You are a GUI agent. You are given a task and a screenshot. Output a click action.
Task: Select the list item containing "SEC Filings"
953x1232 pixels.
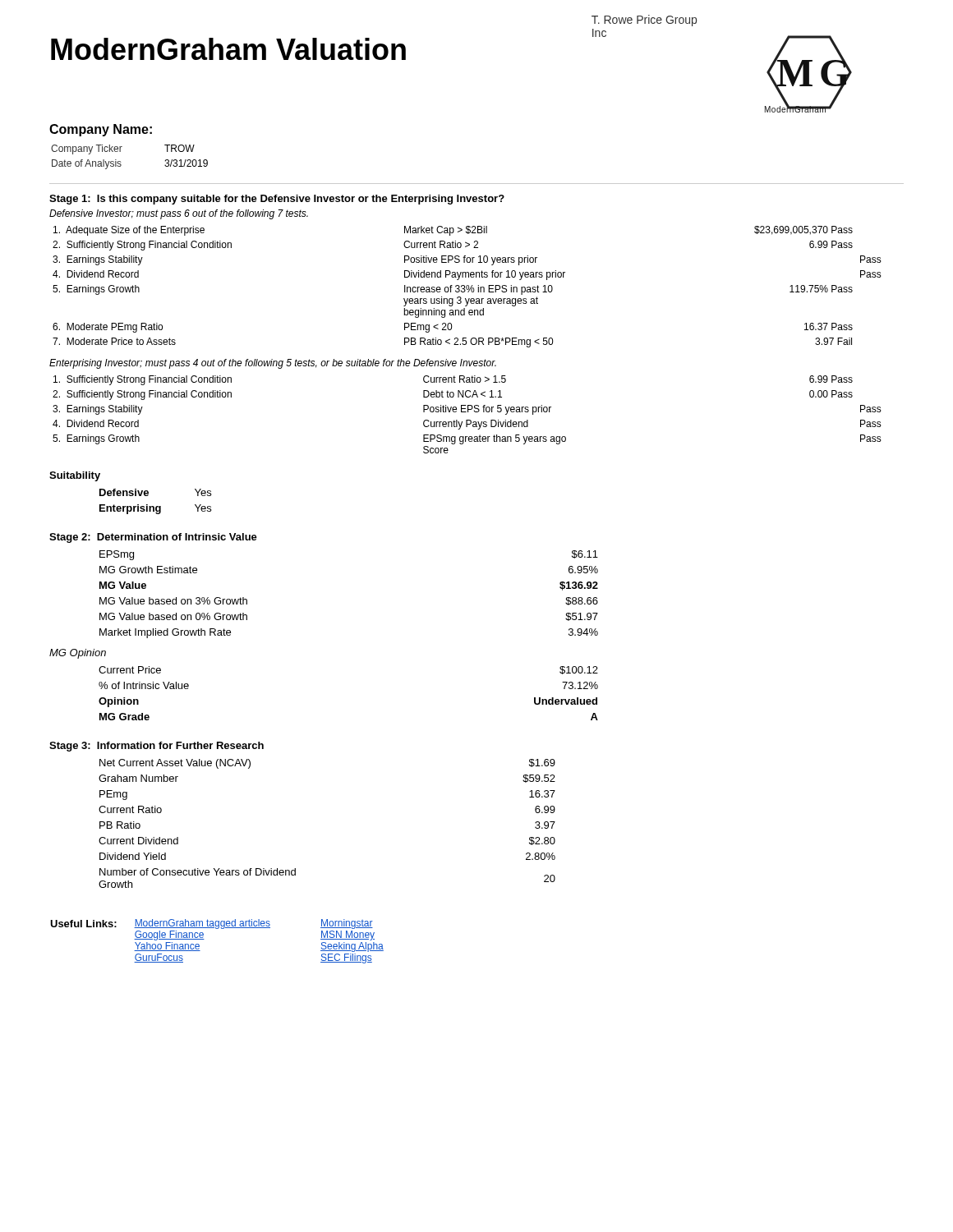tap(346, 958)
